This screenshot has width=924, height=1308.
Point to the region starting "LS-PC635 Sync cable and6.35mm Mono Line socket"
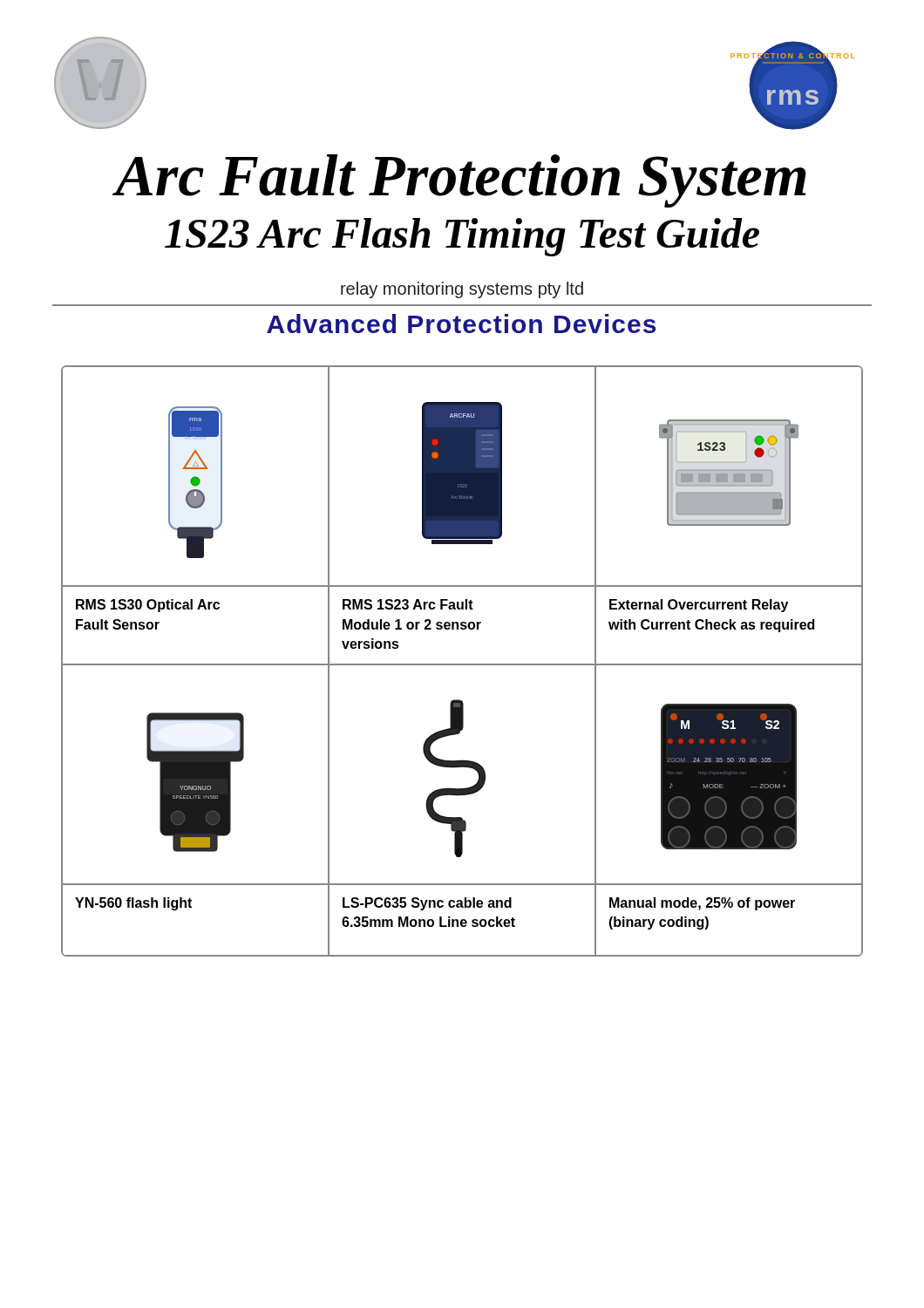coord(429,913)
